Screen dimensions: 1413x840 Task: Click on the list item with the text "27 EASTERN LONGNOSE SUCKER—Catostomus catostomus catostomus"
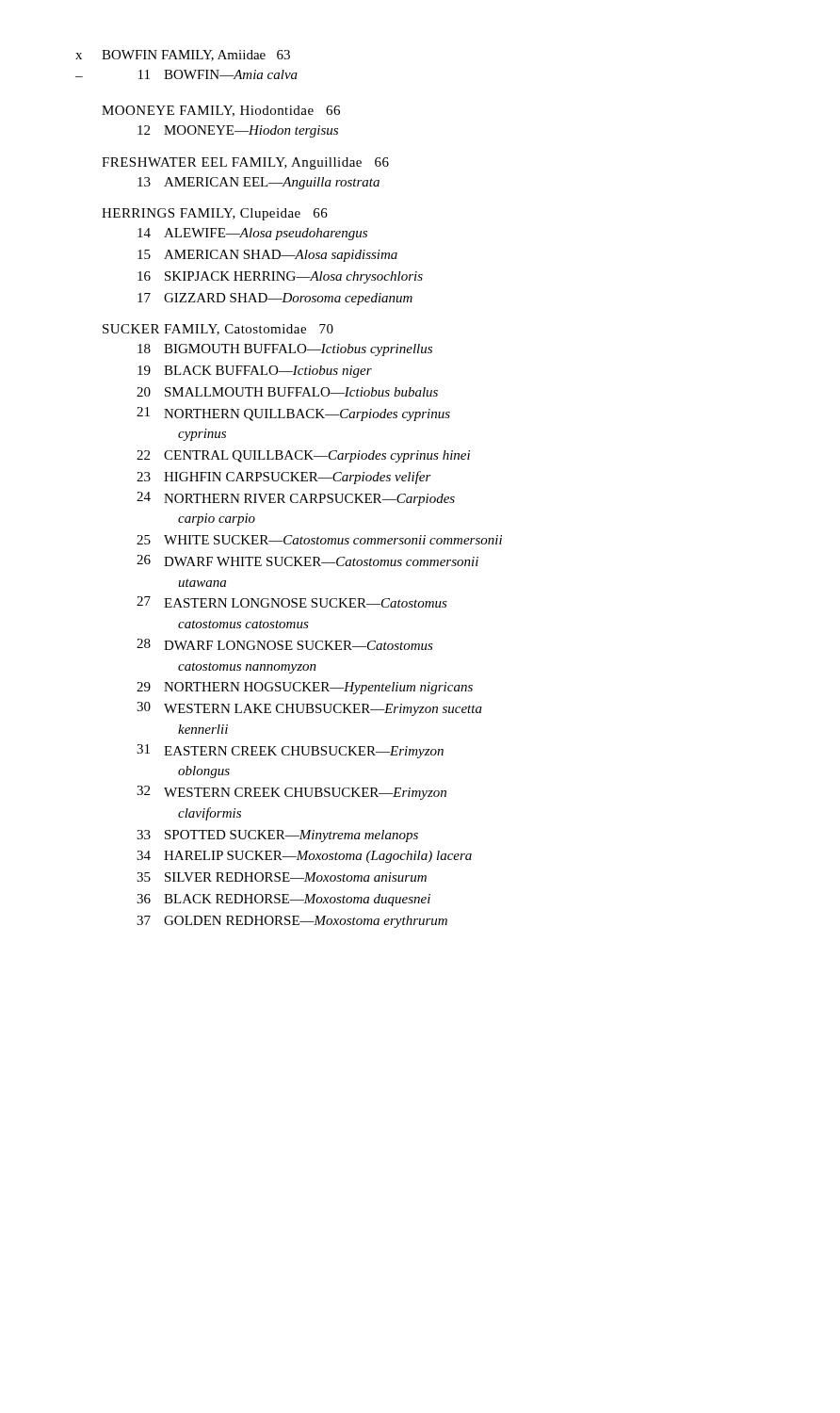[x=274, y=614]
